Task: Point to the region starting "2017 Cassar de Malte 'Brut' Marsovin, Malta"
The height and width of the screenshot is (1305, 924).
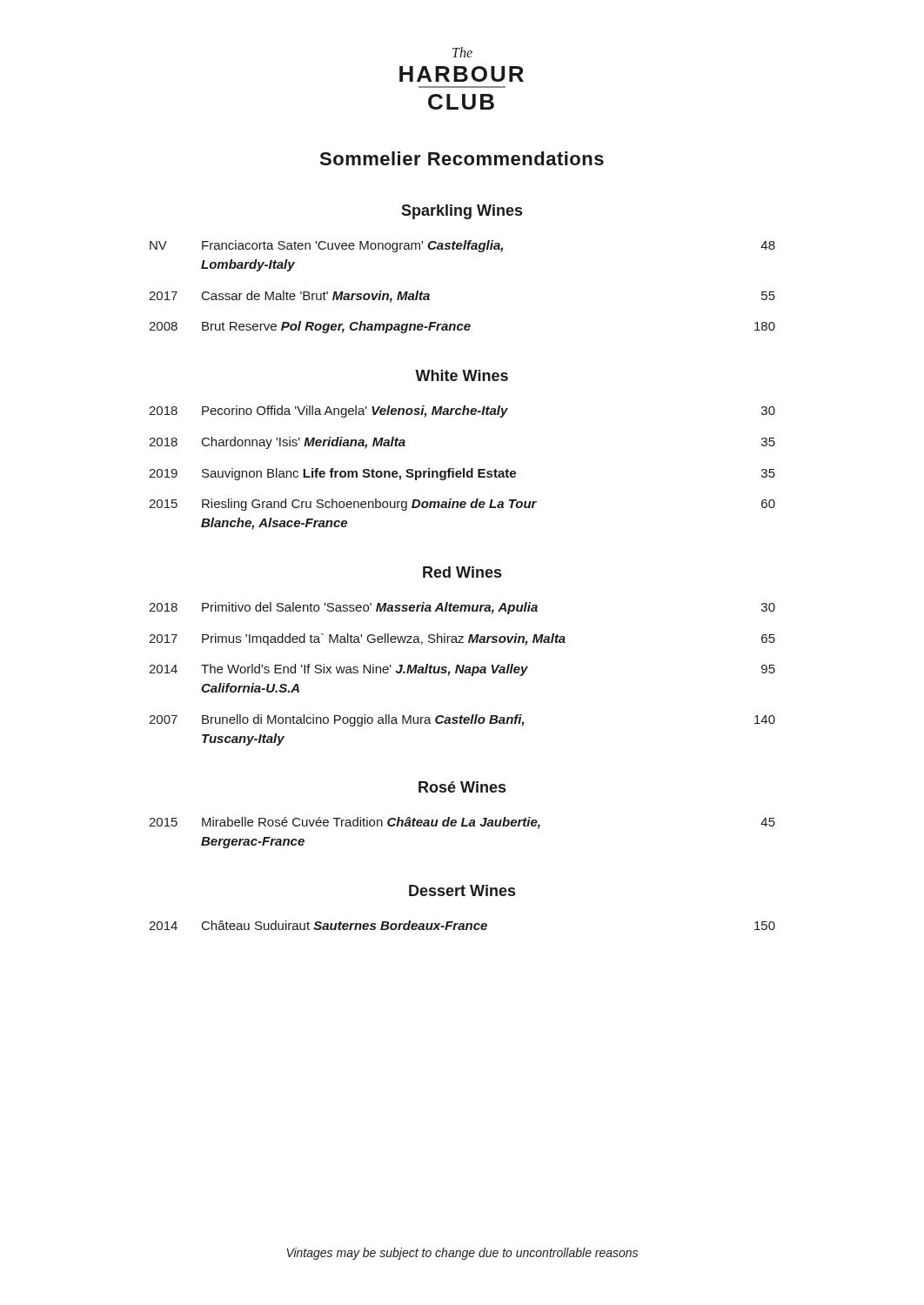Action: click(x=161, y=296)
